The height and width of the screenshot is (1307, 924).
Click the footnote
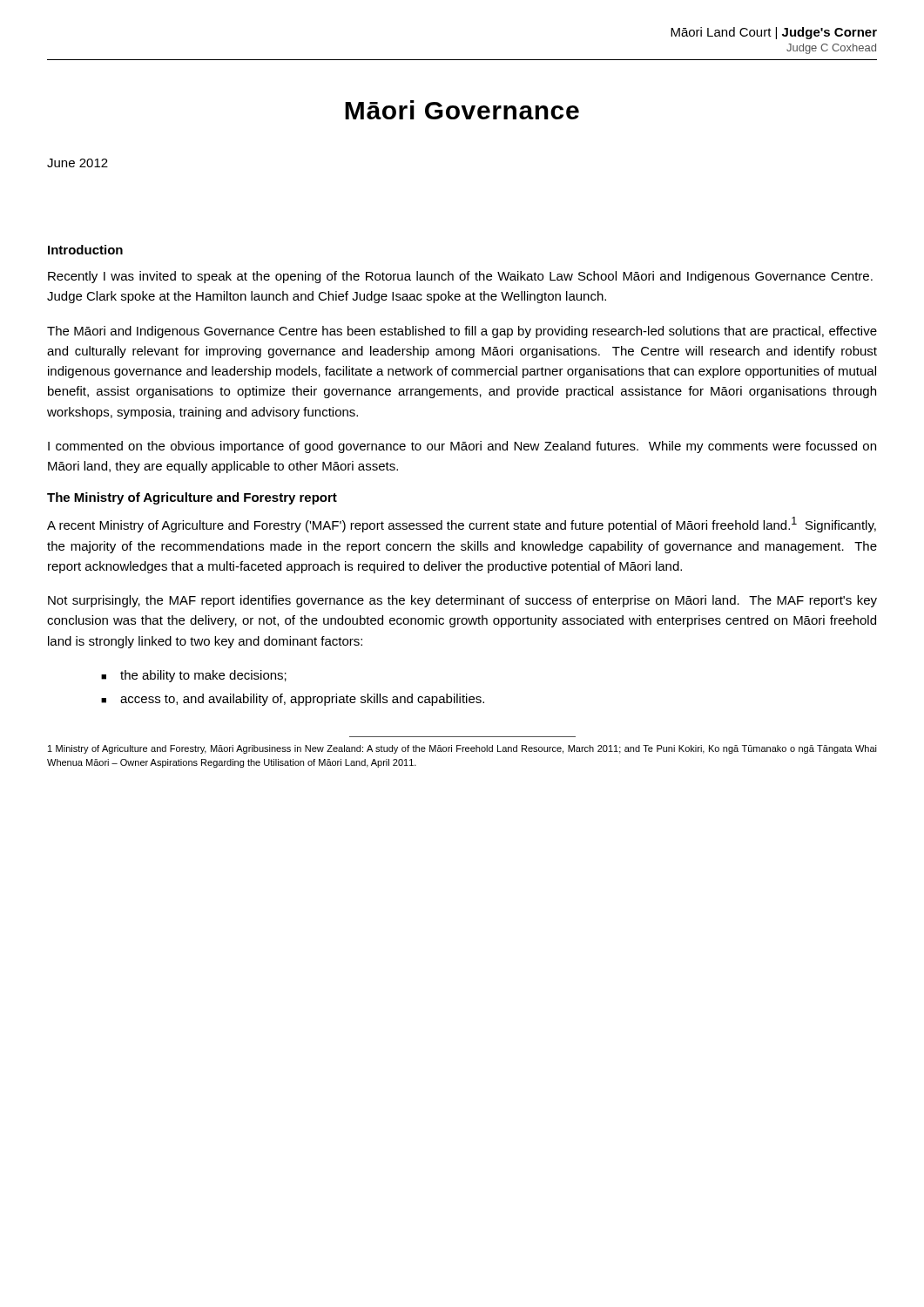pos(462,756)
